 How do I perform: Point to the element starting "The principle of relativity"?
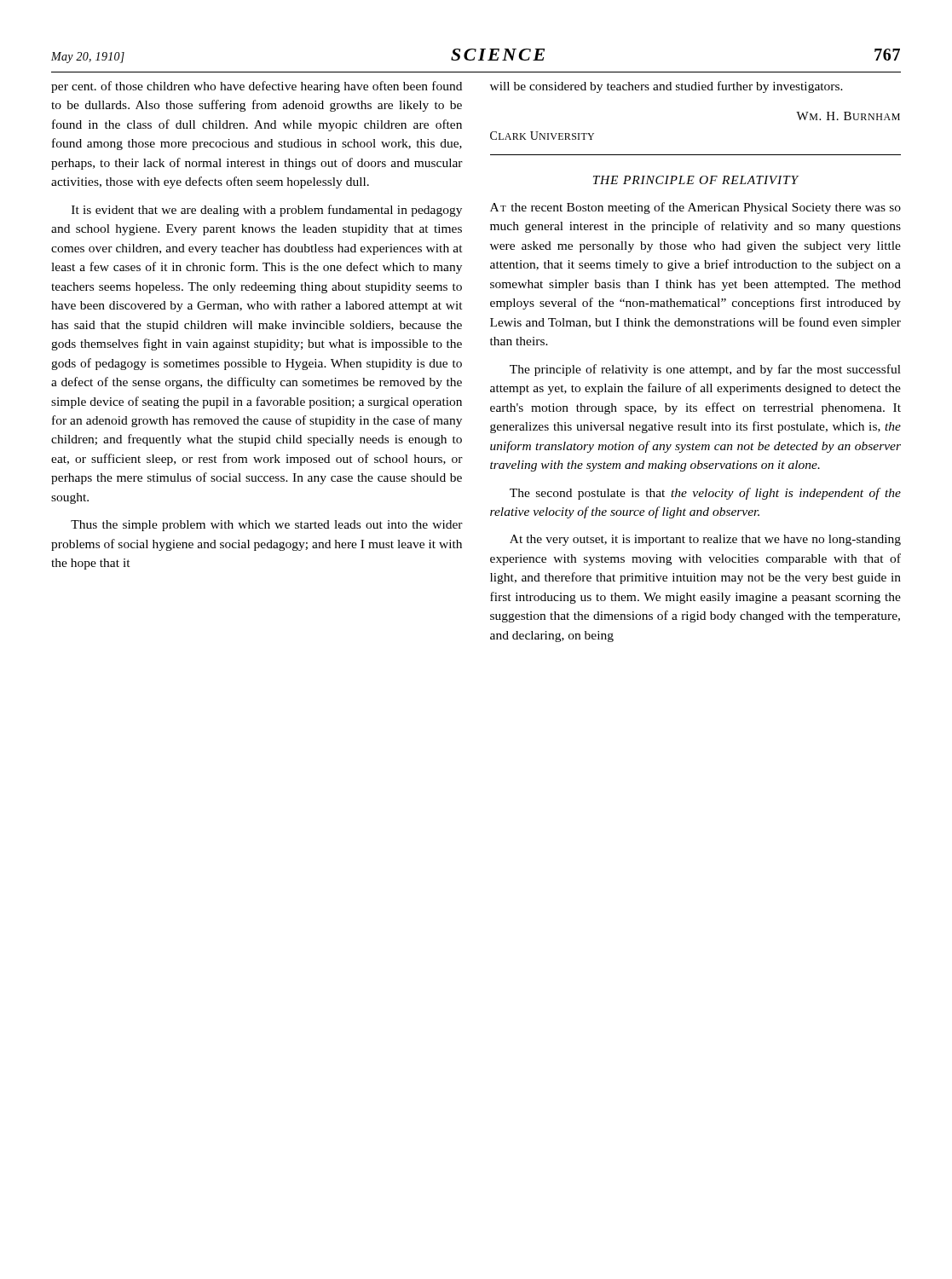695,417
